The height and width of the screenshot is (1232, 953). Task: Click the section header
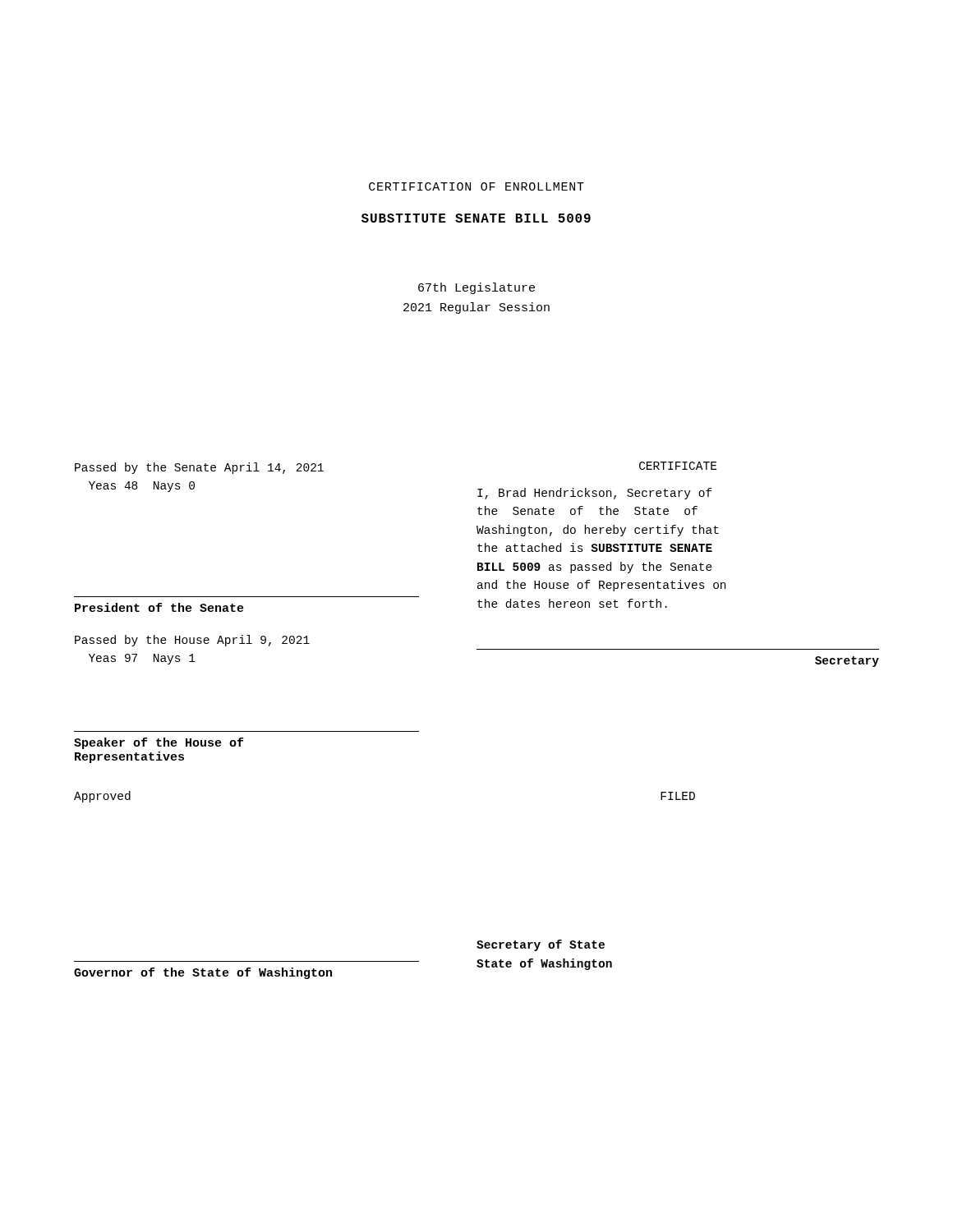678,466
